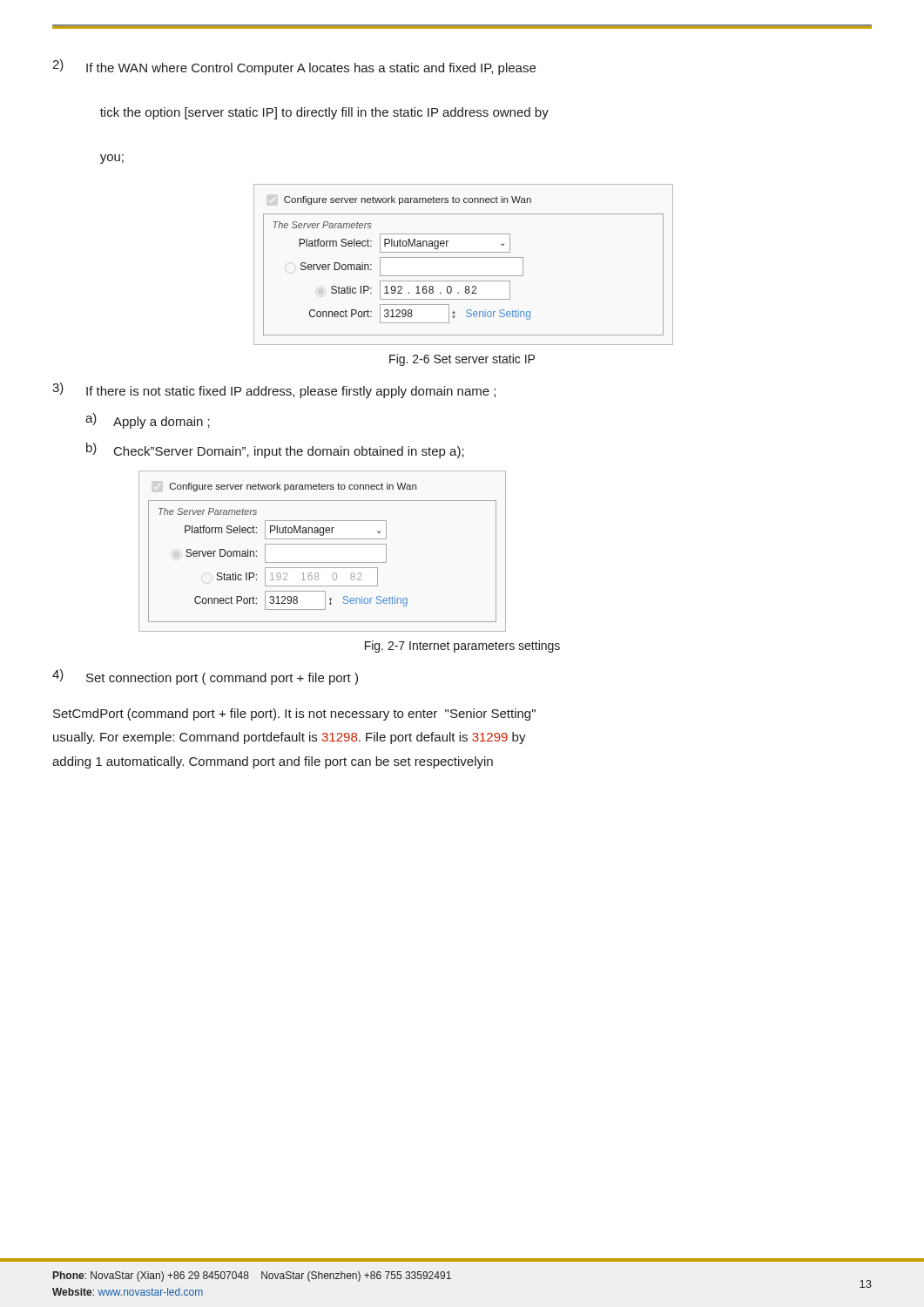The image size is (924, 1307).
Task: Select the caption containing "Fig. 2-7 Internet parameters settings"
Action: click(x=462, y=646)
